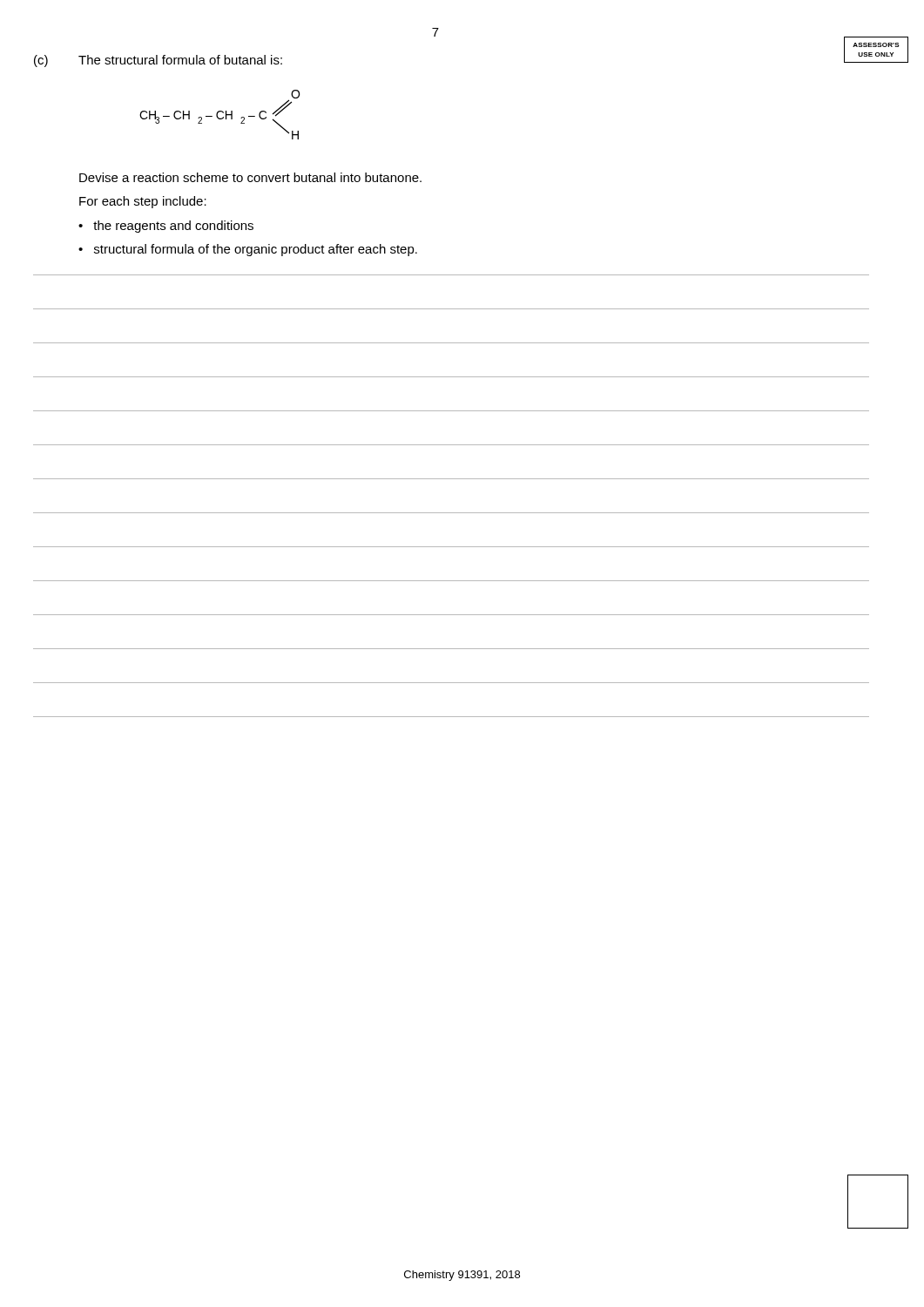Where is the passage that starts "•structural formula of the organic"?
This screenshot has height=1307, width=924.
[x=248, y=249]
